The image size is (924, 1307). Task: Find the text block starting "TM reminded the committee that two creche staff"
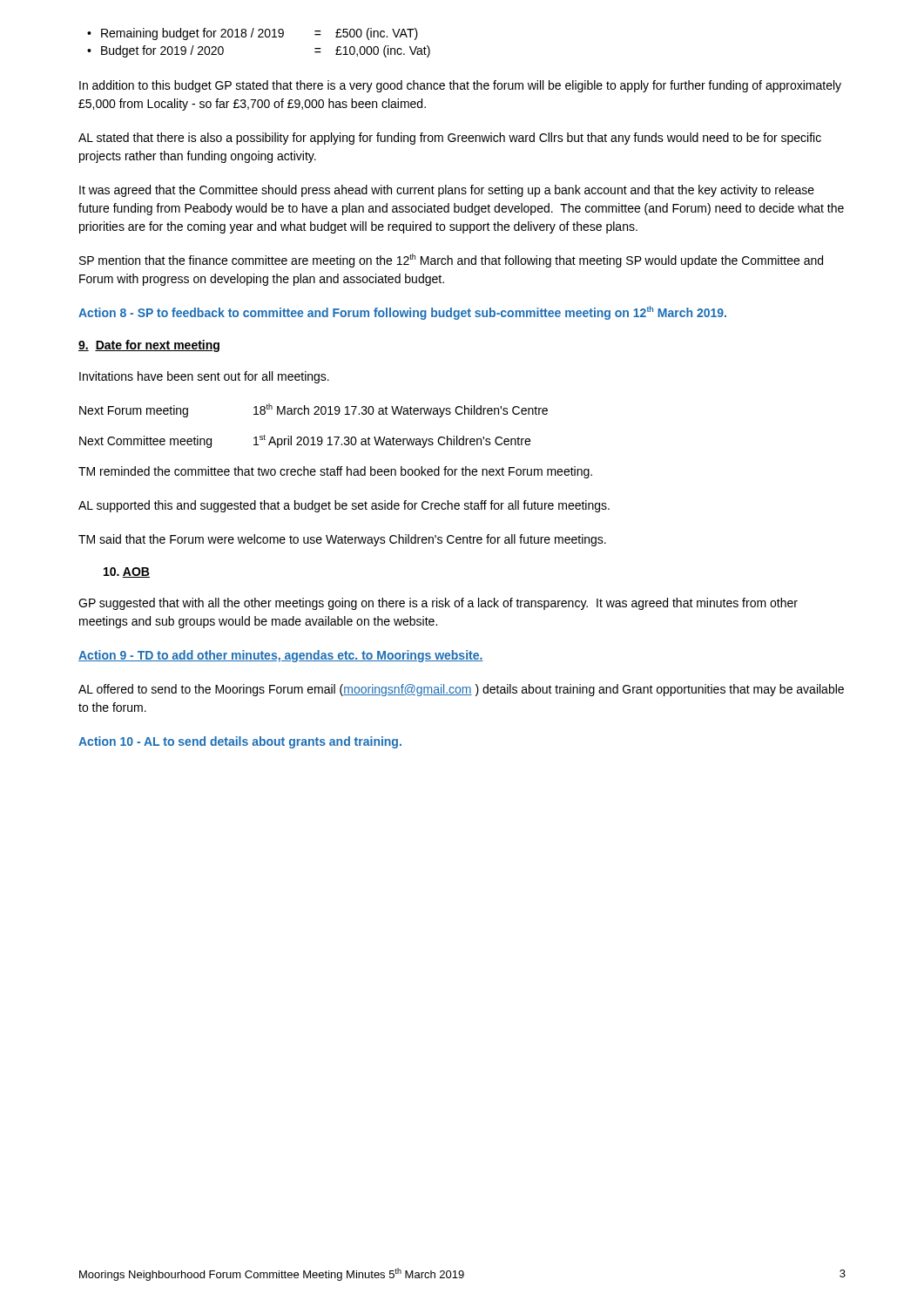336,471
